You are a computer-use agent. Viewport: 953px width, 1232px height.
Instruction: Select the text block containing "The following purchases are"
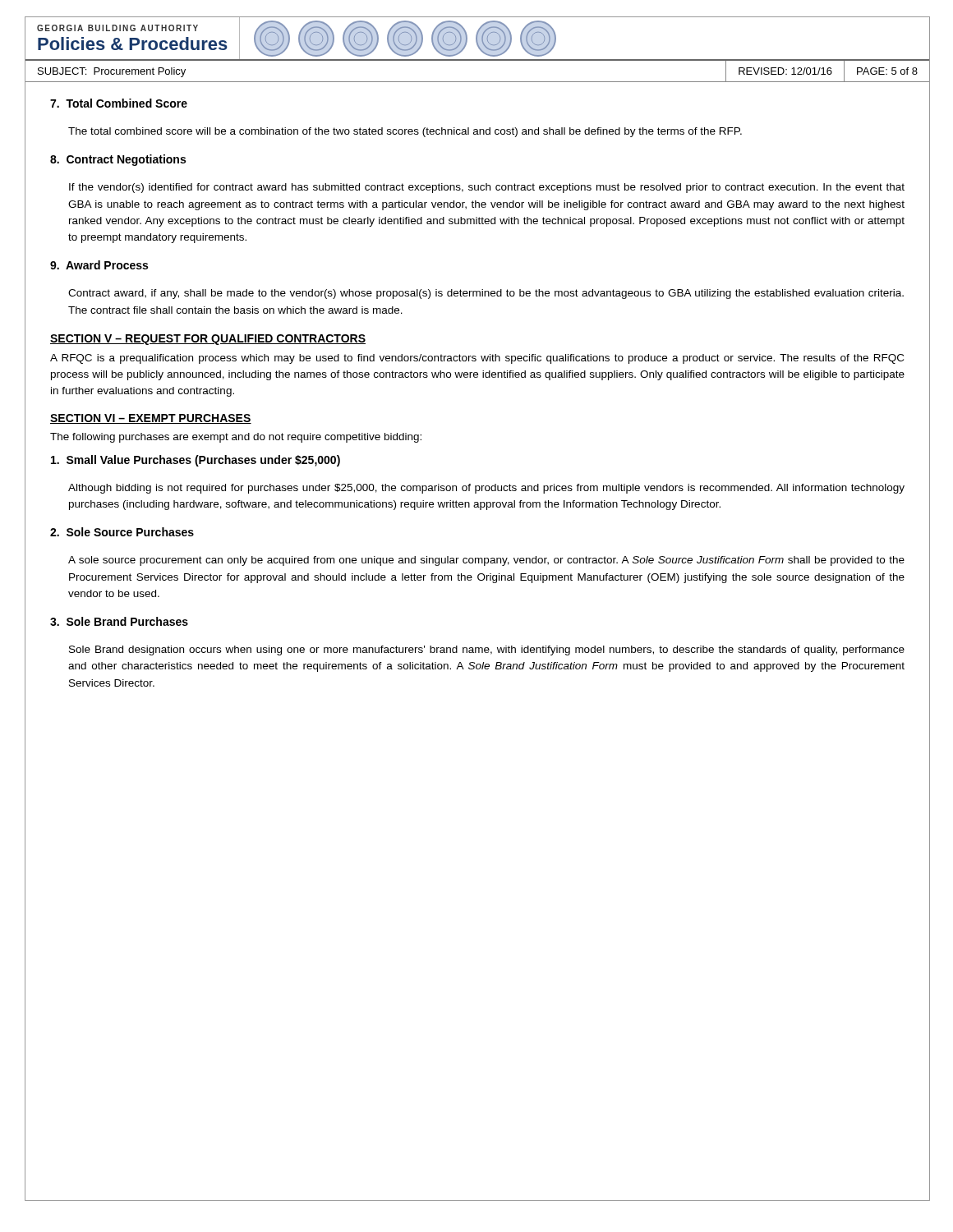click(236, 436)
